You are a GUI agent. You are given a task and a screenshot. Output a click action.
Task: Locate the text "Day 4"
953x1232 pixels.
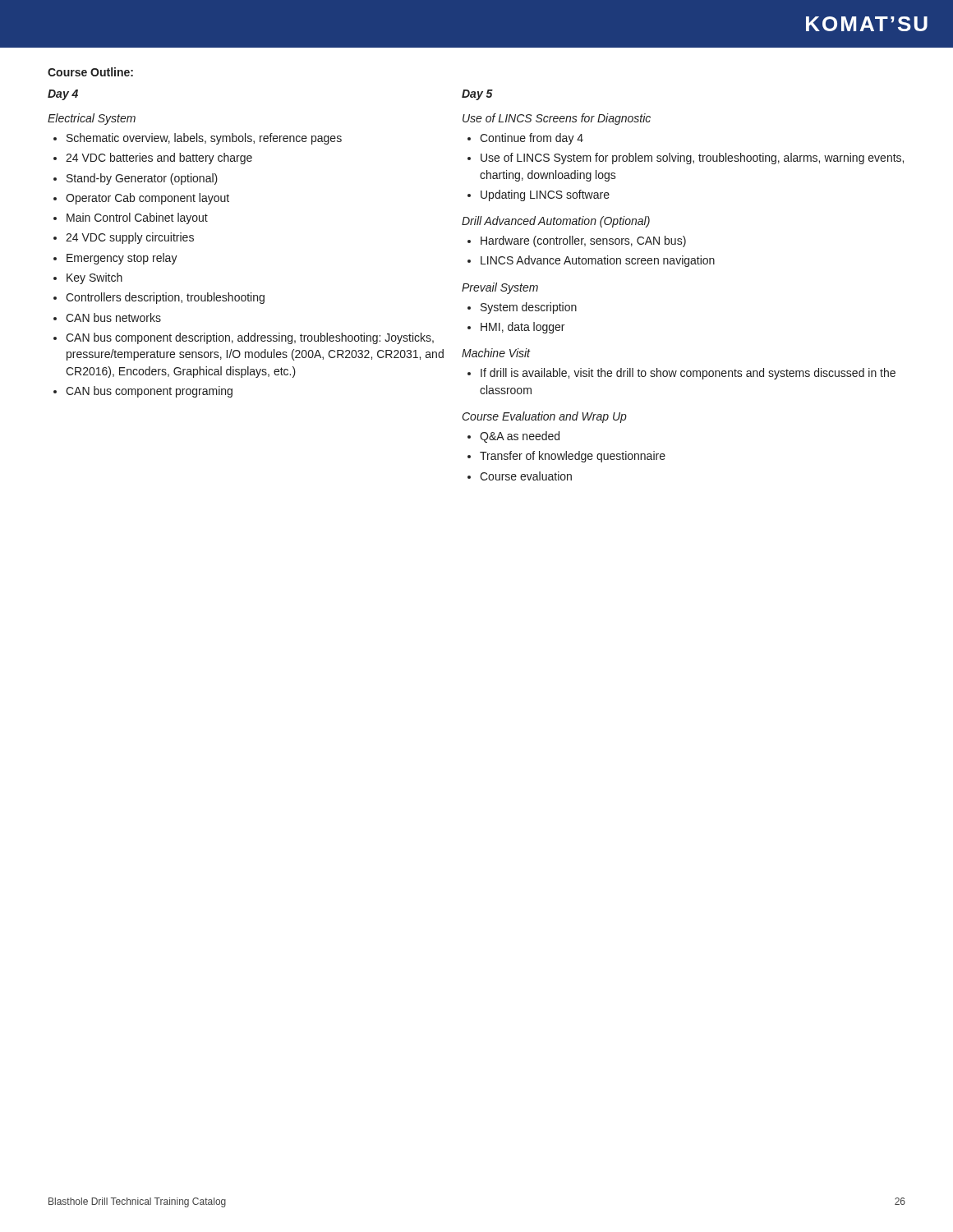63,94
